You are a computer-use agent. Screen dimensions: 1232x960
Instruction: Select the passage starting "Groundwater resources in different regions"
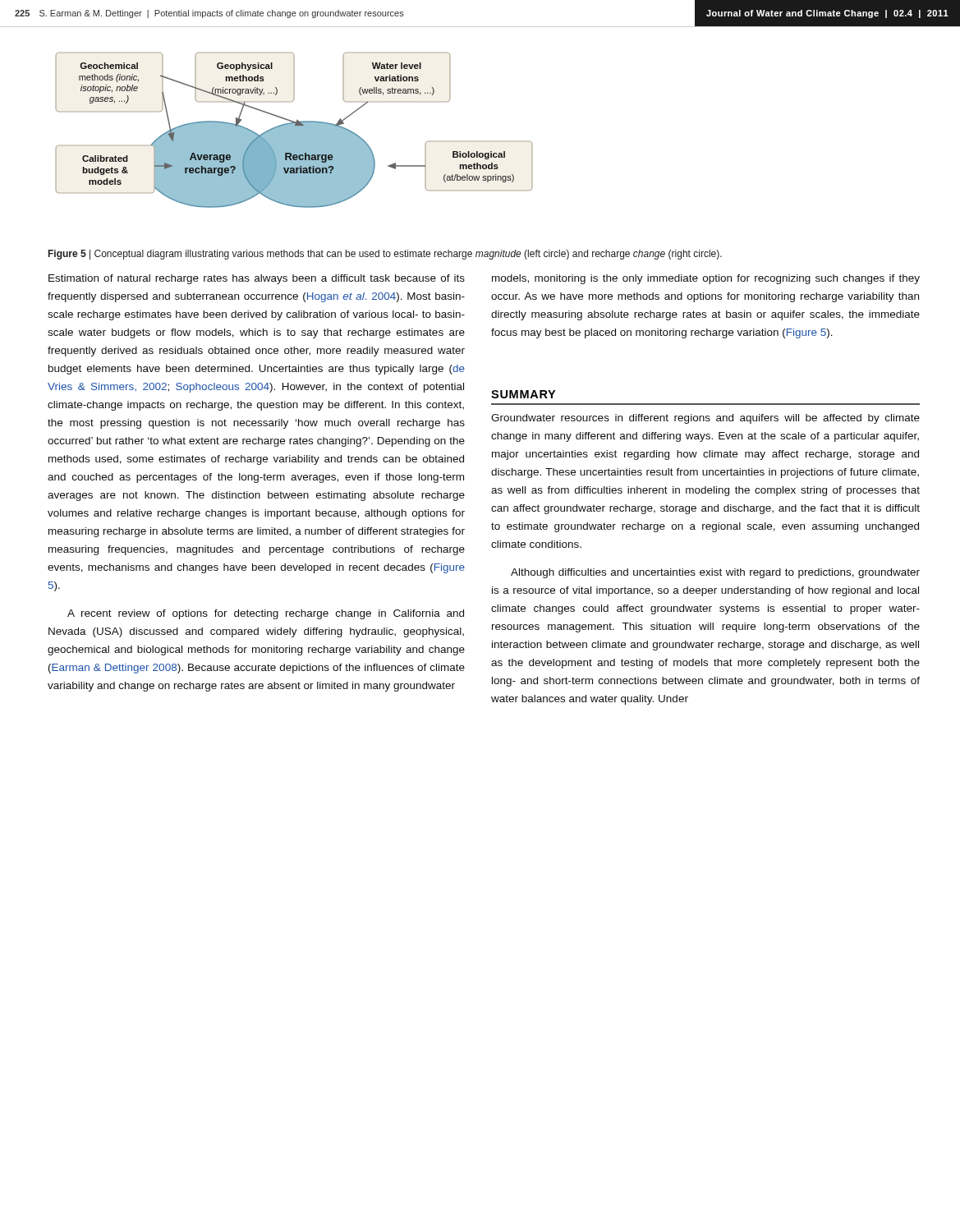point(705,559)
